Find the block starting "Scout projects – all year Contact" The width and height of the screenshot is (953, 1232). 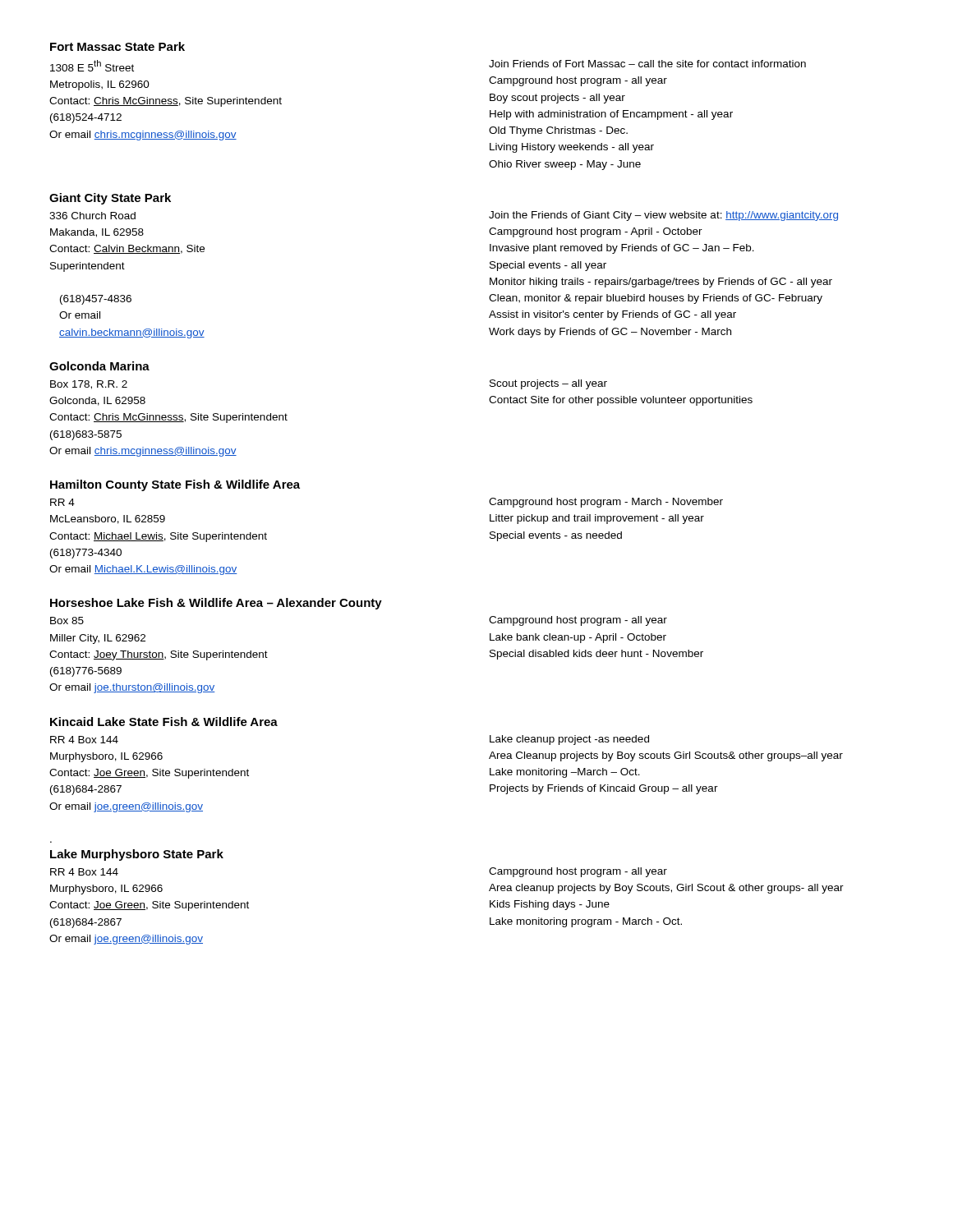tap(621, 391)
